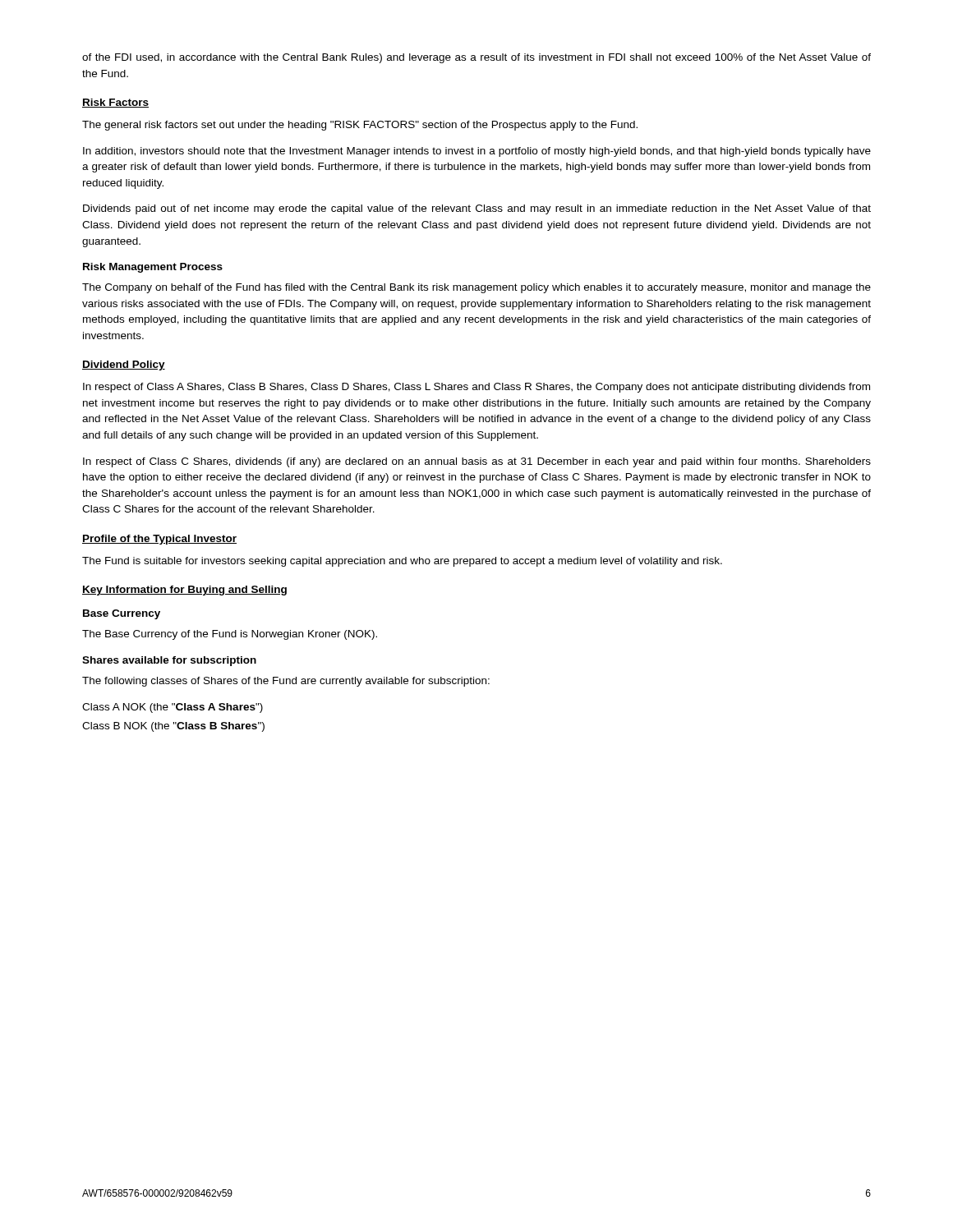Click on the block starting "The general risk factors set out under"
Screen dimensions: 1232x953
point(360,125)
